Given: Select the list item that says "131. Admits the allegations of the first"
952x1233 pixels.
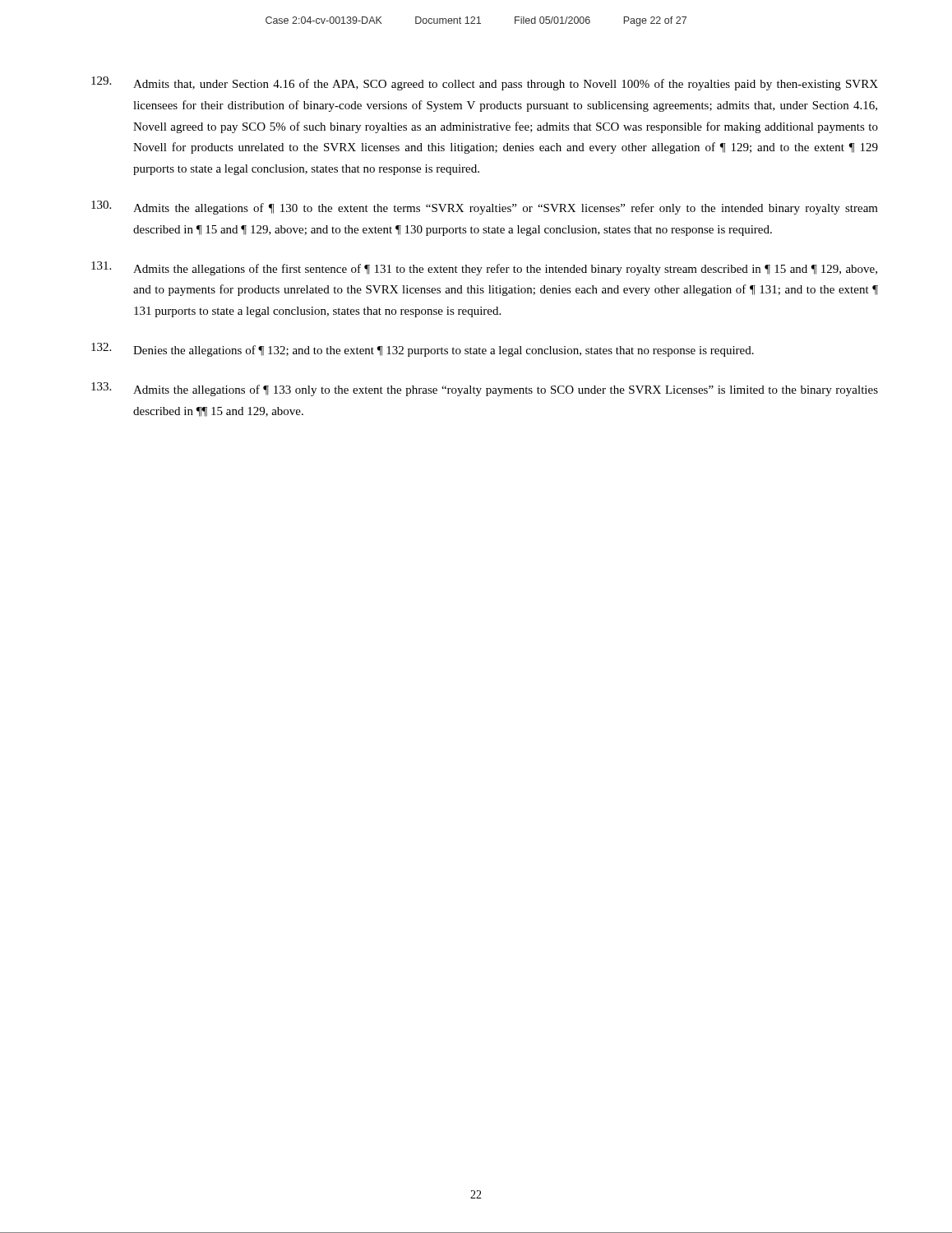Looking at the screenshot, I should click(484, 290).
